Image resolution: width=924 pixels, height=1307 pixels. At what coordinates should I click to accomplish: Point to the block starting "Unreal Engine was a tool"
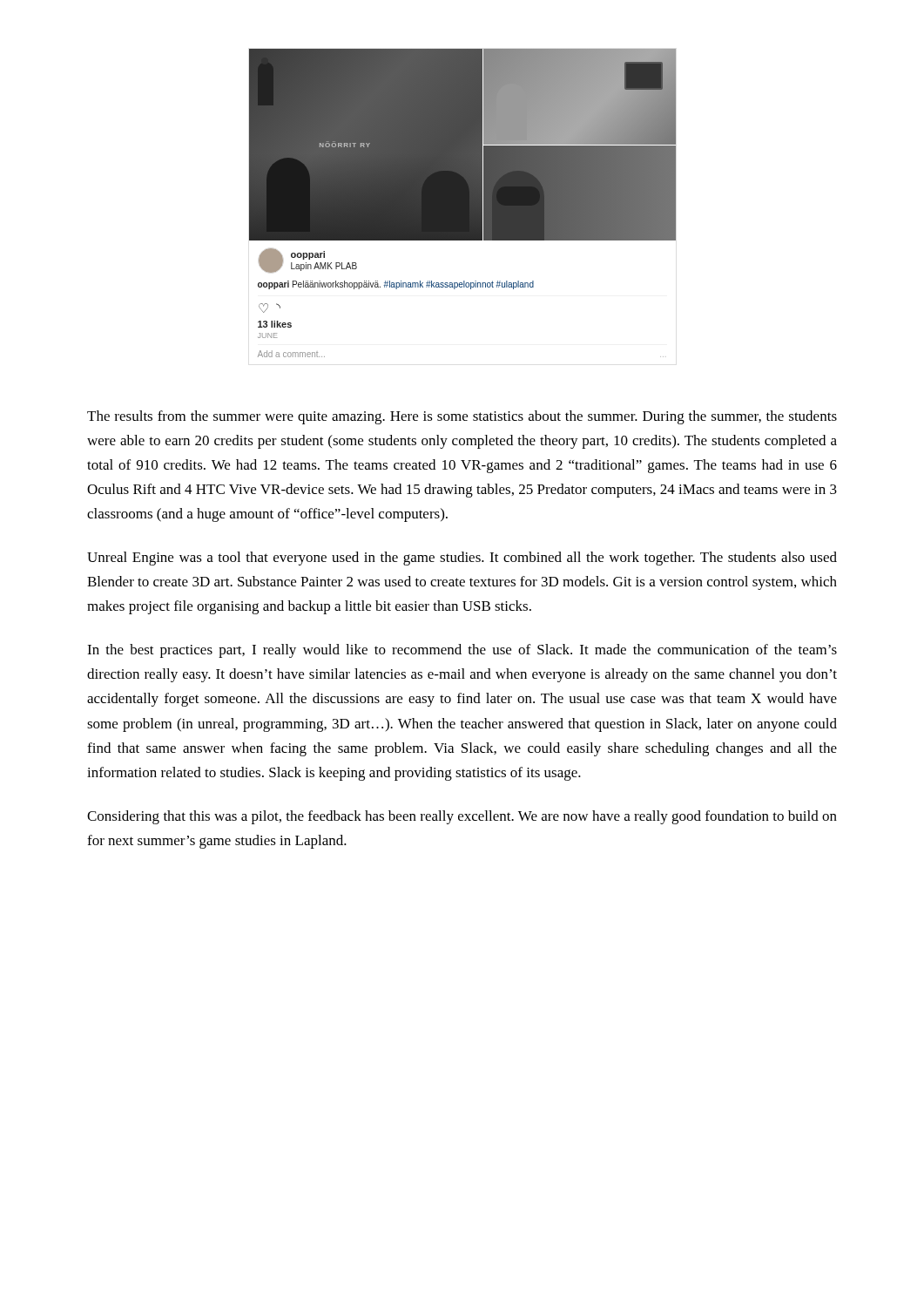[462, 582]
